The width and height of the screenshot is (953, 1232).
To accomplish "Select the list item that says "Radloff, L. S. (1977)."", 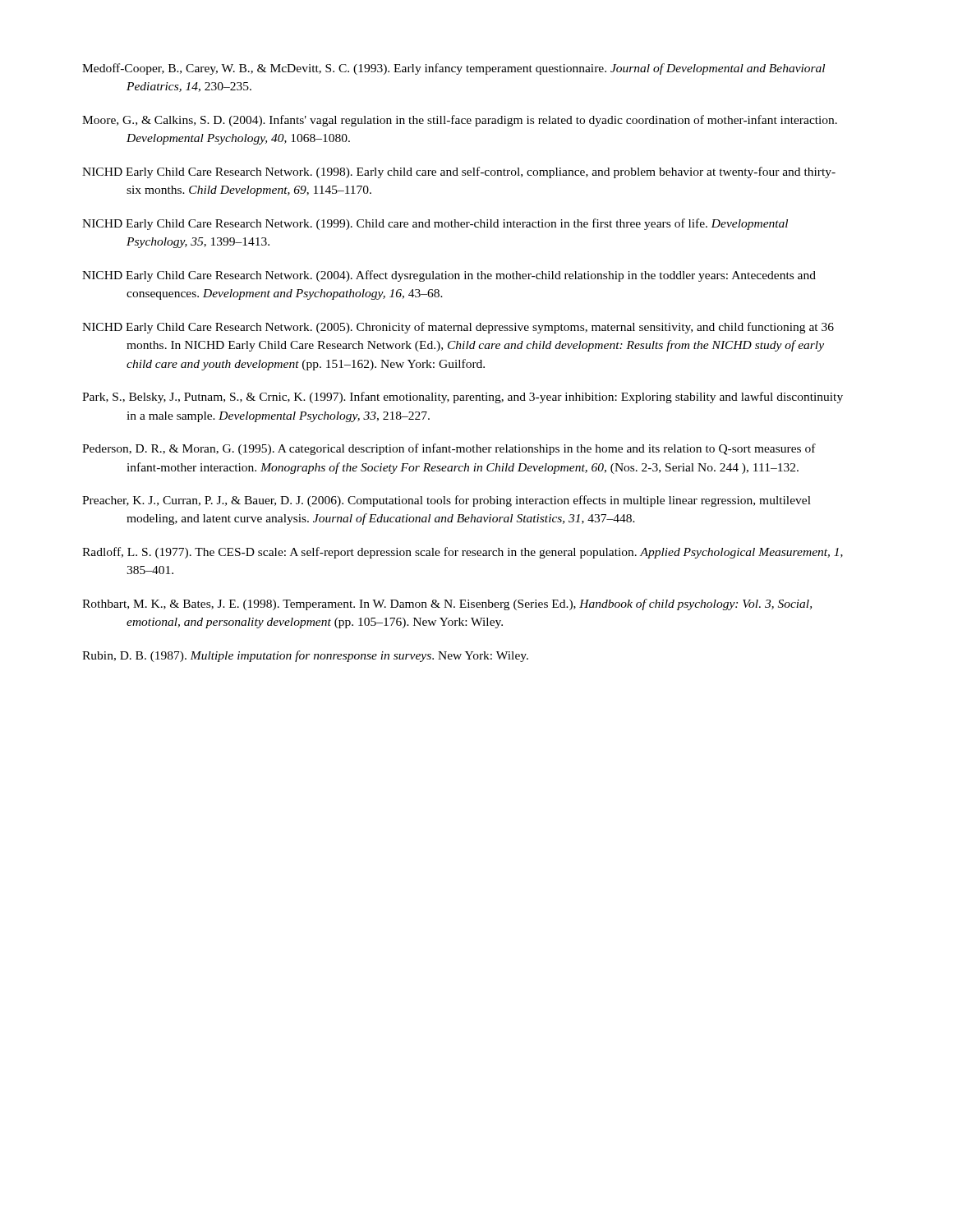I will tap(463, 561).
